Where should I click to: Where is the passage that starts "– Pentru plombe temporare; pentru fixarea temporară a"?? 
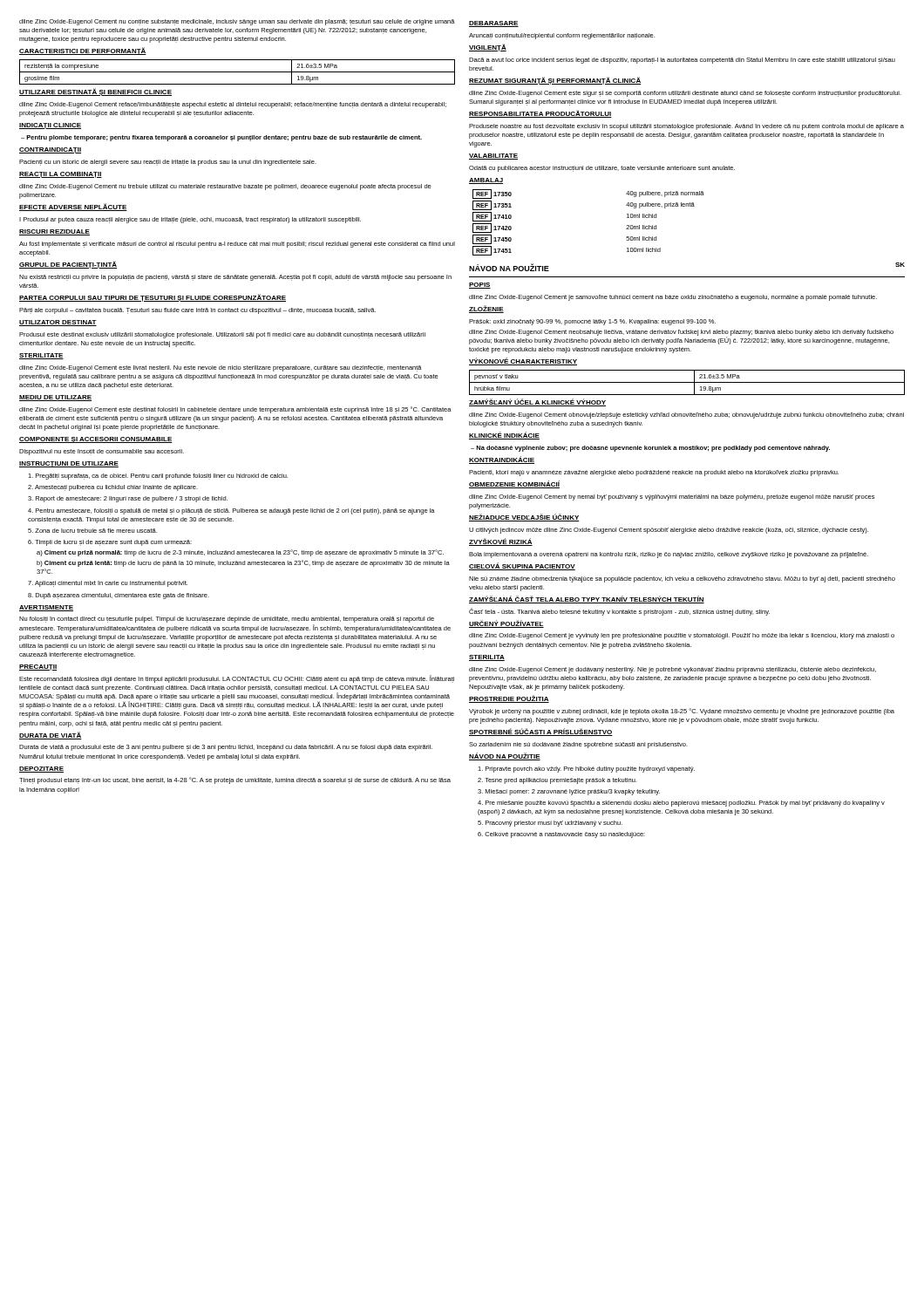(x=237, y=138)
